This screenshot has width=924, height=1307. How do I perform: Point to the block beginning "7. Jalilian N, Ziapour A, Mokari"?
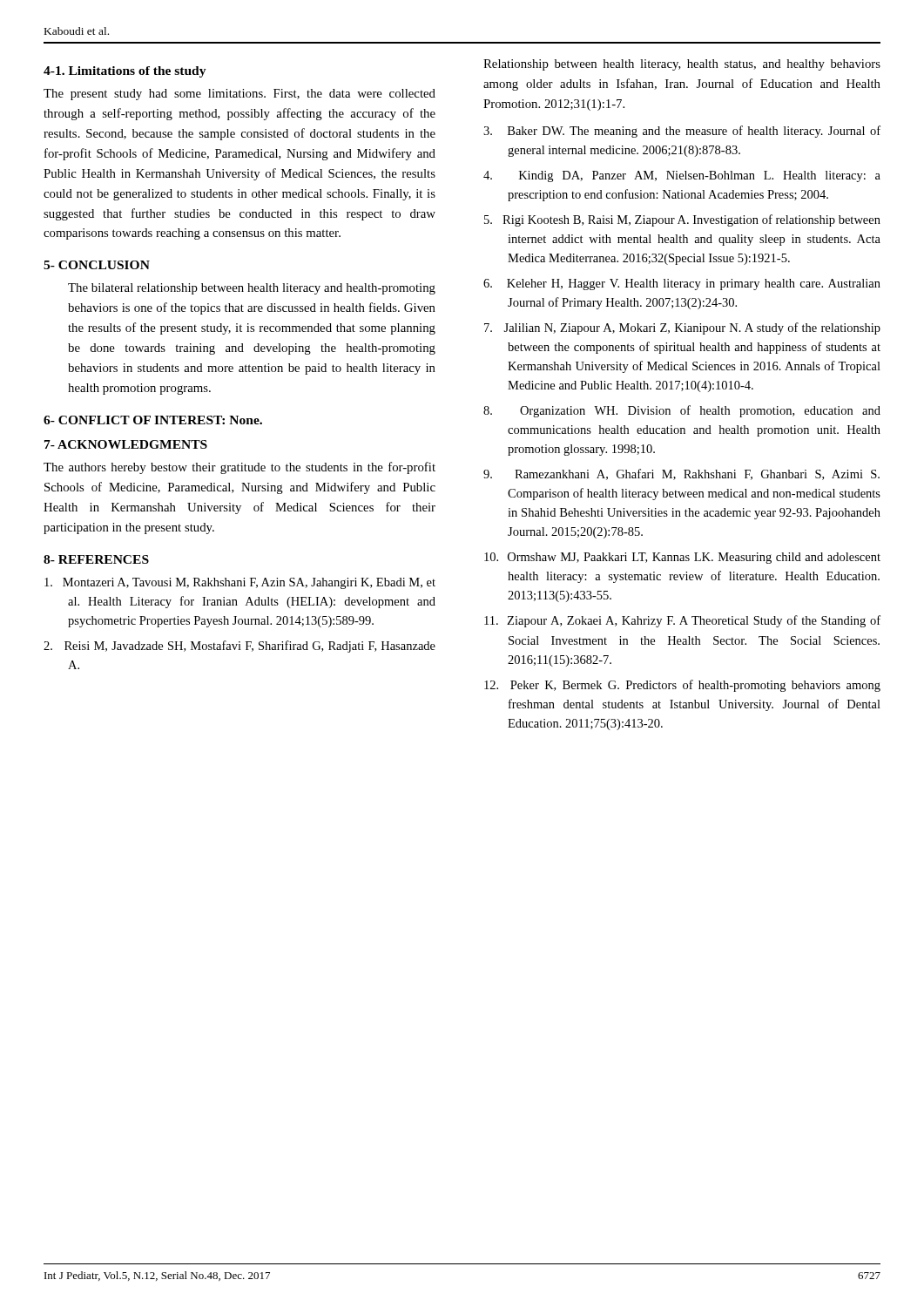(682, 356)
